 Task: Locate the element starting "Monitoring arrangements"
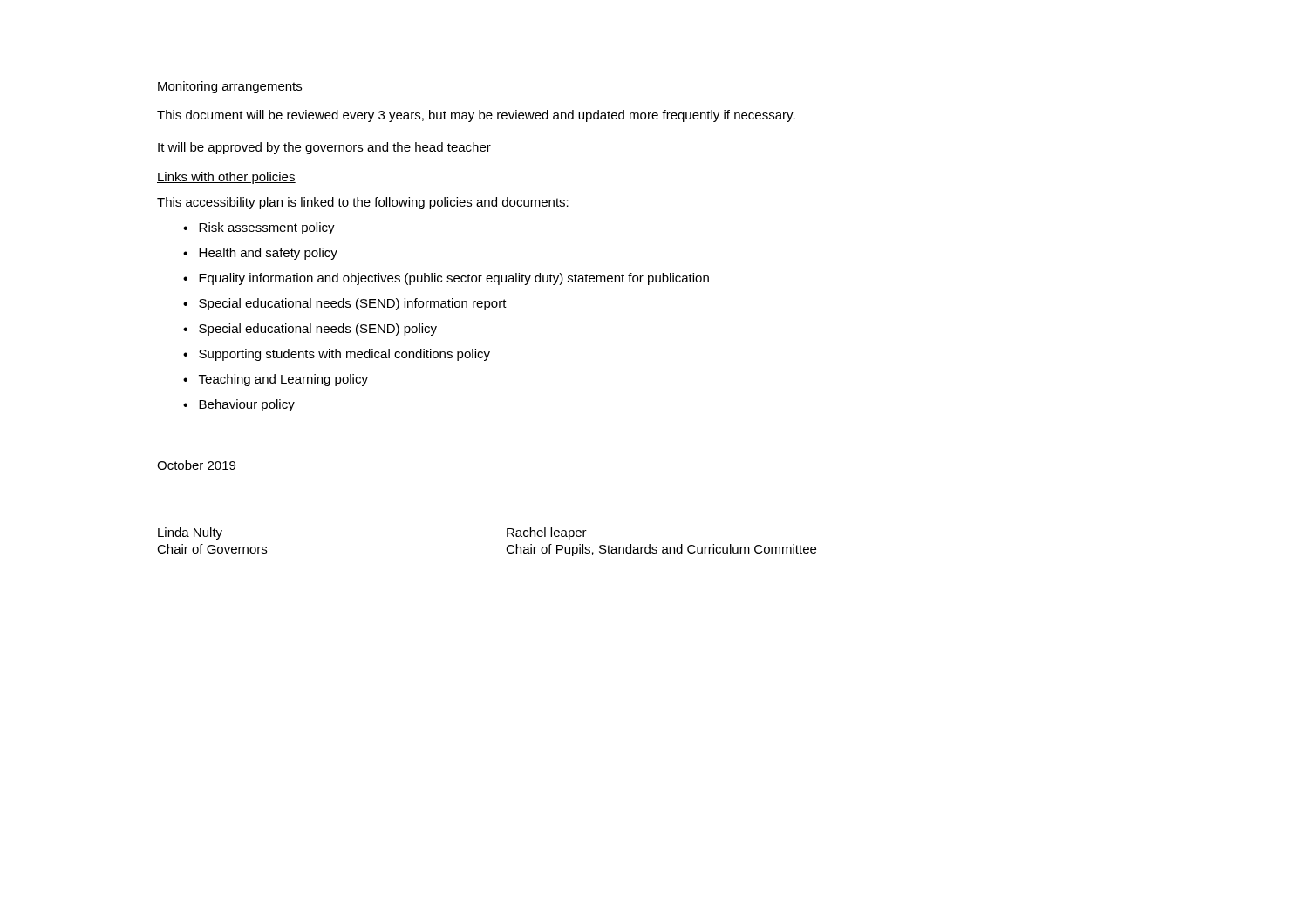pos(230,86)
